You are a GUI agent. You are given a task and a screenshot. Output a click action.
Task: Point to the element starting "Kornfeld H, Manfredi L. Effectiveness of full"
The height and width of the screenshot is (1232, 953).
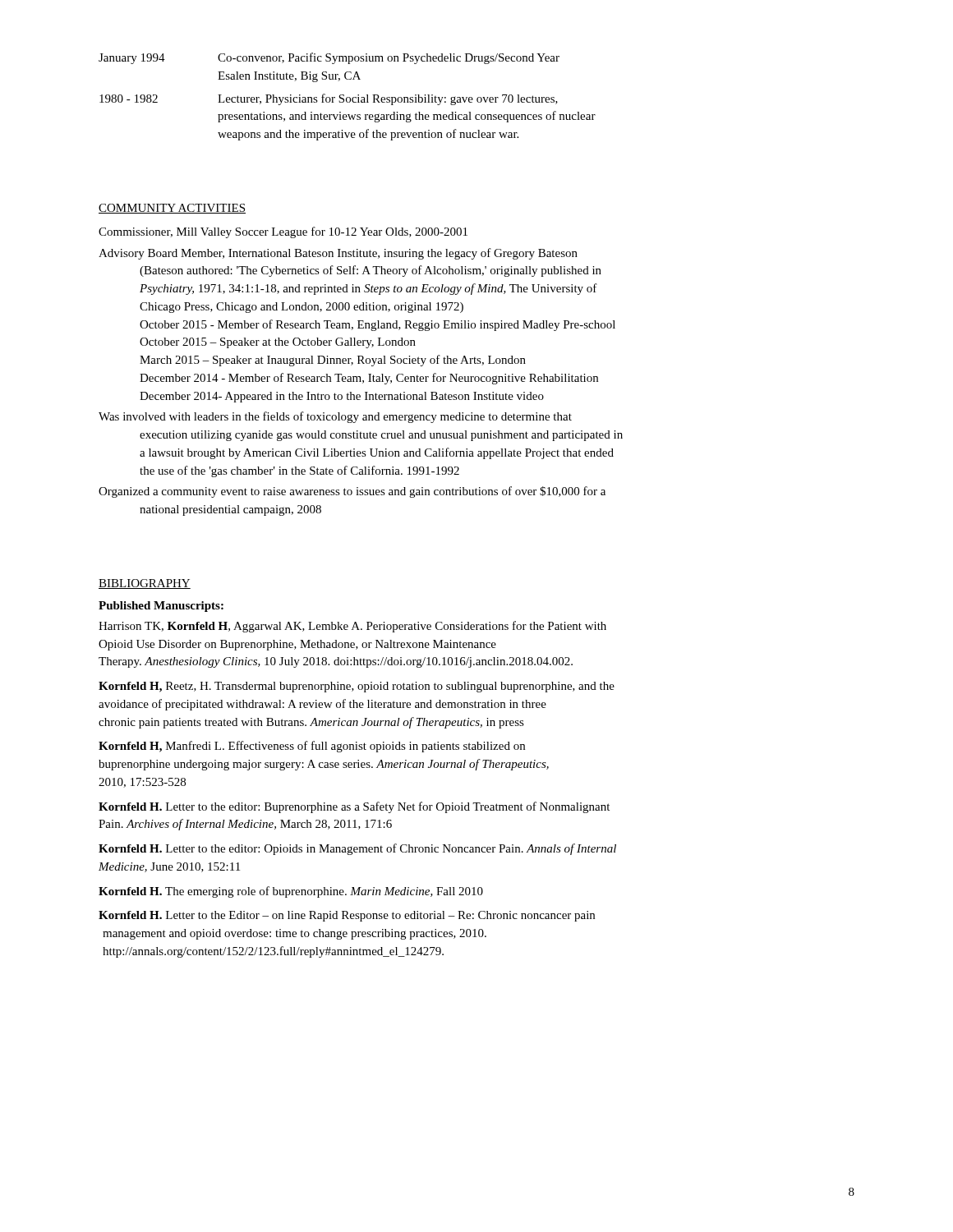click(x=324, y=765)
